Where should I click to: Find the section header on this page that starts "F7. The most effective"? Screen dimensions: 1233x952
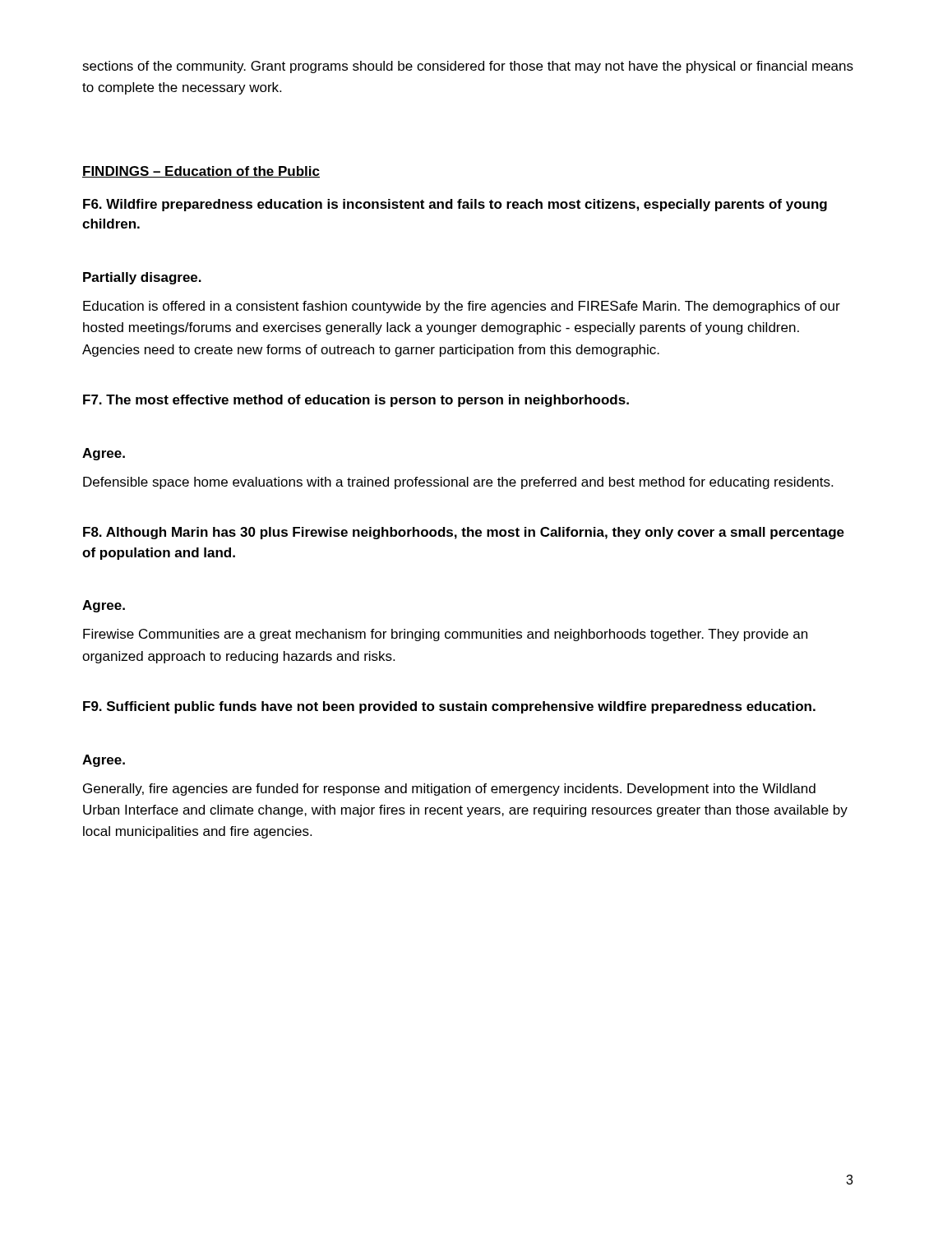click(x=356, y=400)
